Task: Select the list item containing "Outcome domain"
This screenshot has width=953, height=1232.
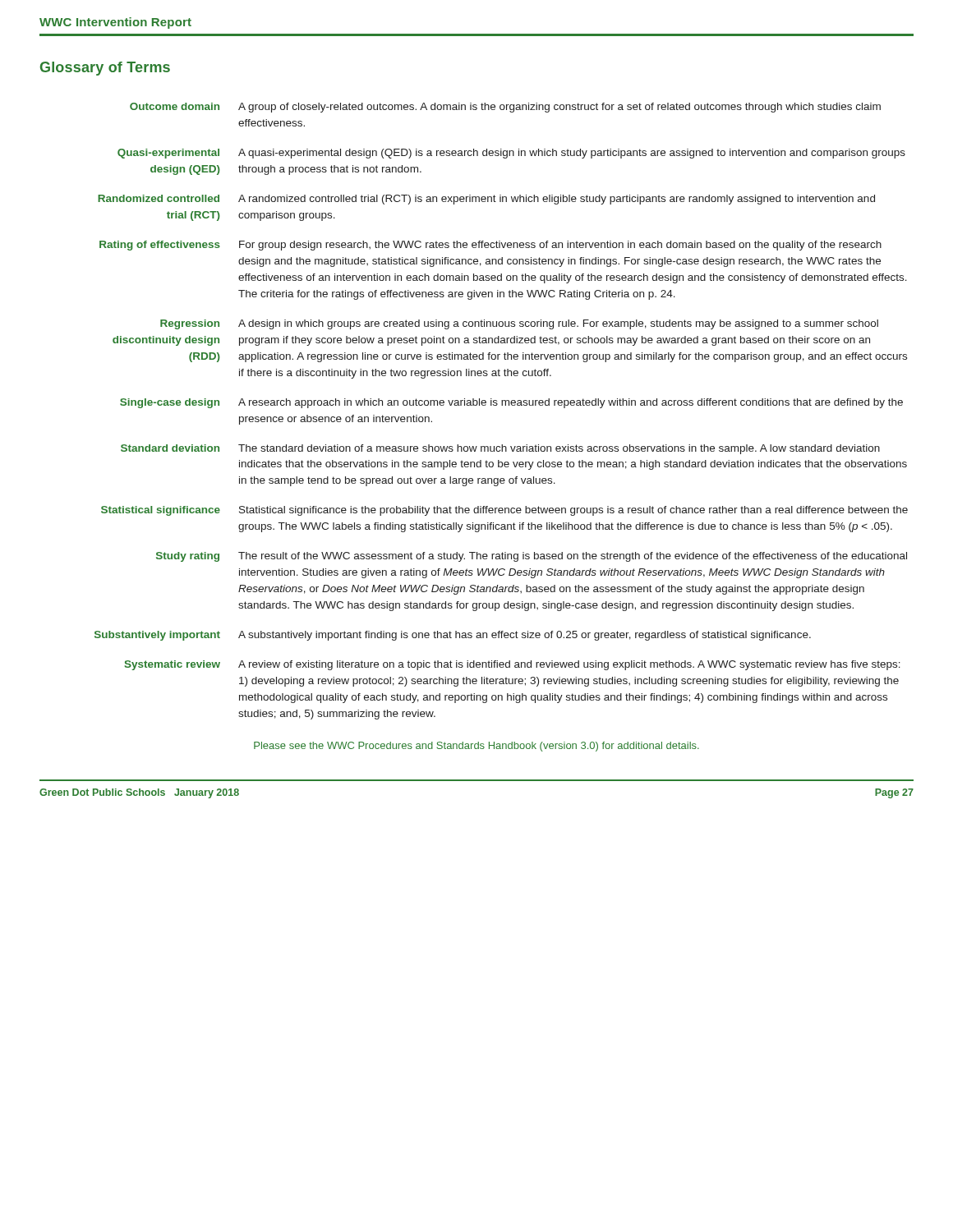Action: pos(175,106)
